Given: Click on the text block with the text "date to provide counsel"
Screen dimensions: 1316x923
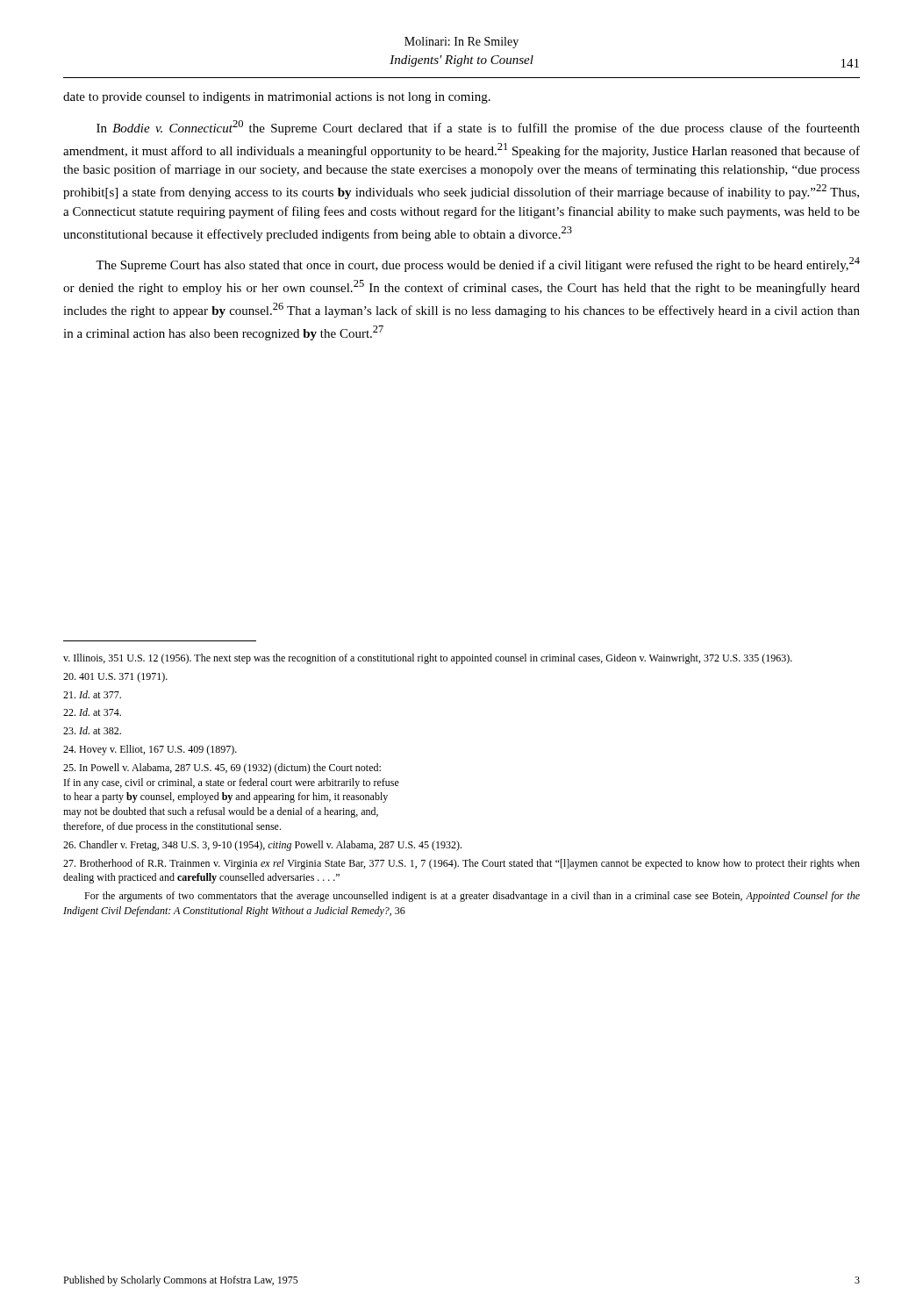Looking at the screenshot, I should coord(462,97).
